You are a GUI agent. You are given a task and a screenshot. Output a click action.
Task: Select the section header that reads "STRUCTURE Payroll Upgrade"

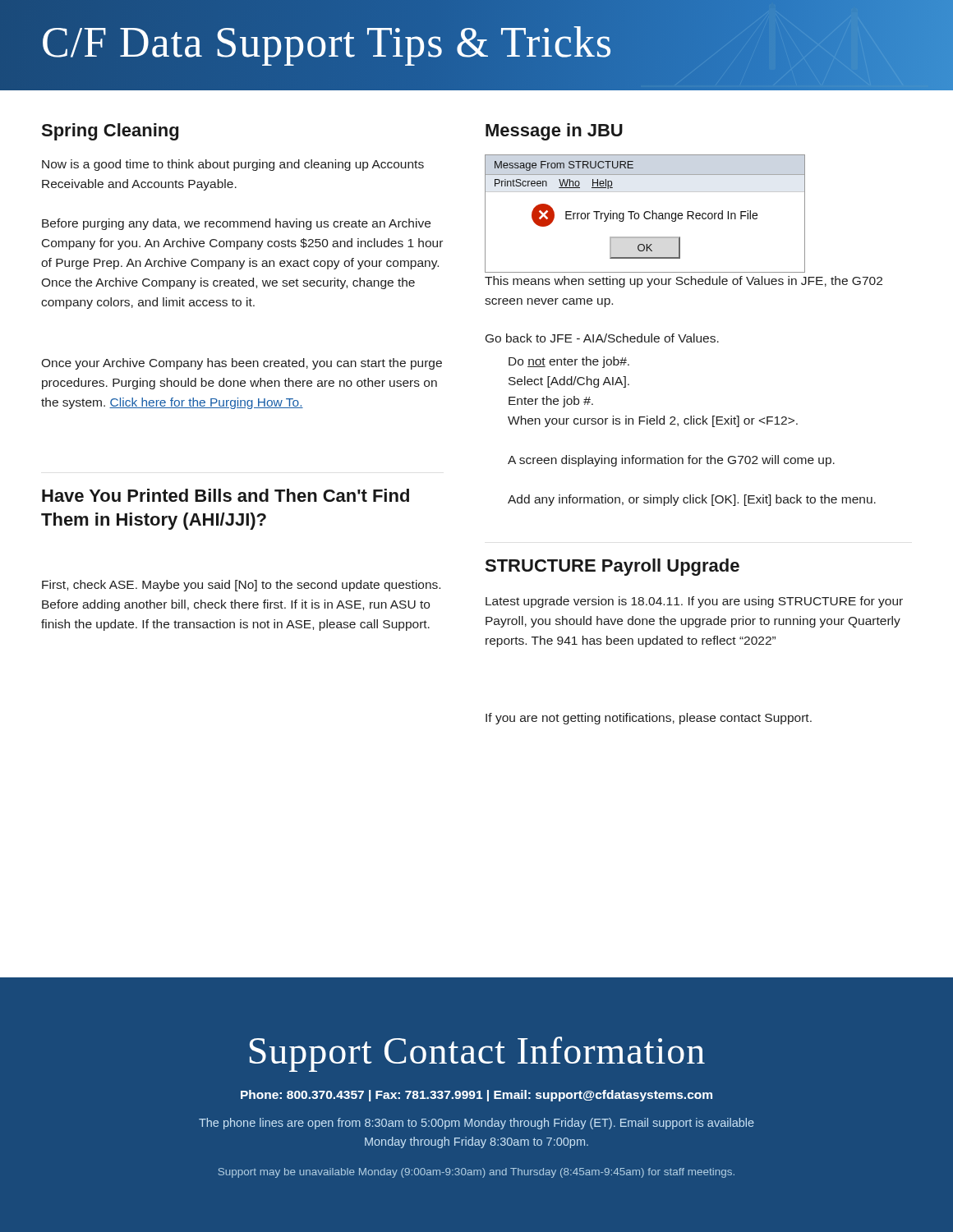click(698, 566)
